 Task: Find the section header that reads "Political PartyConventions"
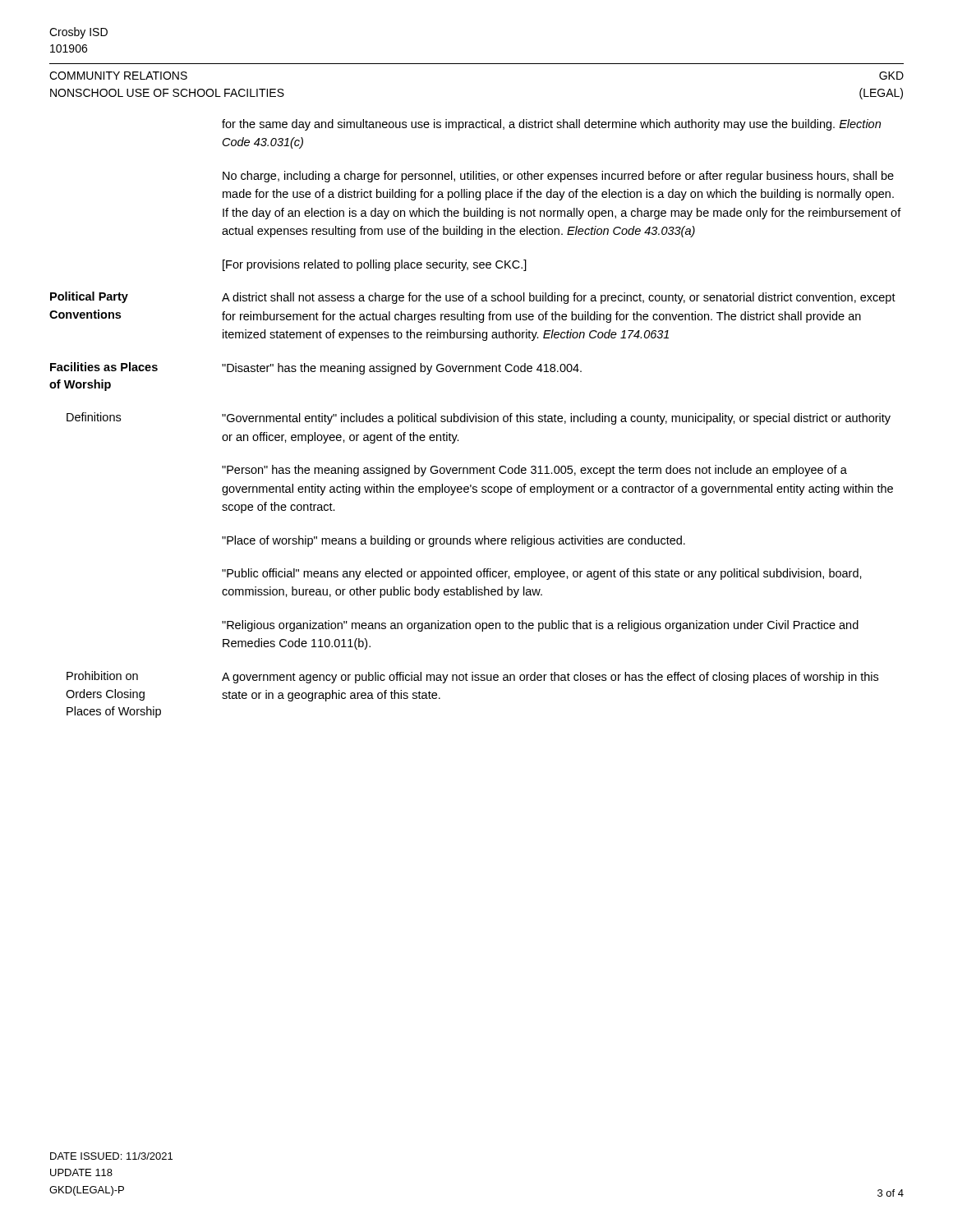(x=89, y=306)
